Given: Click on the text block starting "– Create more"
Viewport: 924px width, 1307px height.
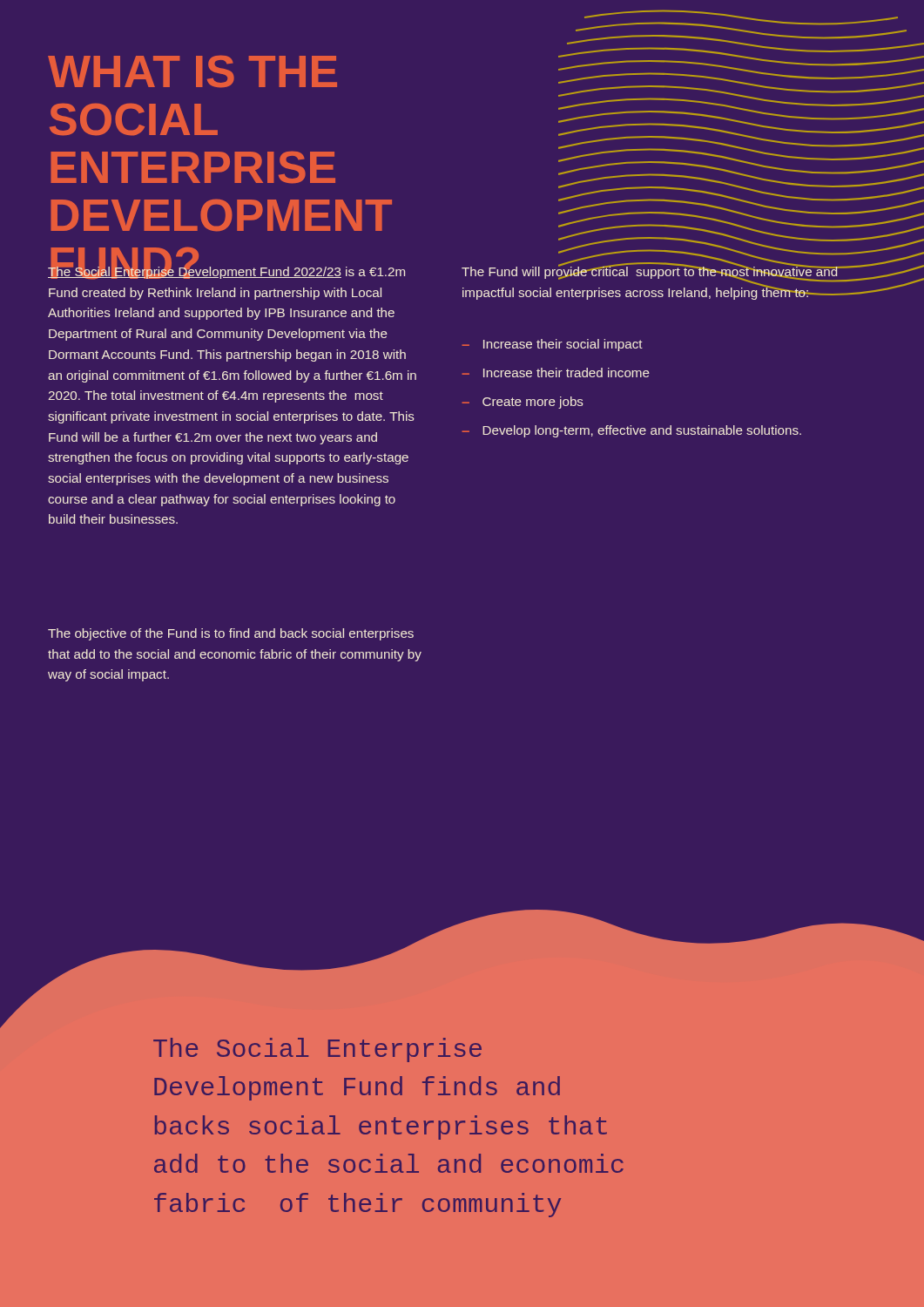Looking at the screenshot, I should (x=523, y=402).
